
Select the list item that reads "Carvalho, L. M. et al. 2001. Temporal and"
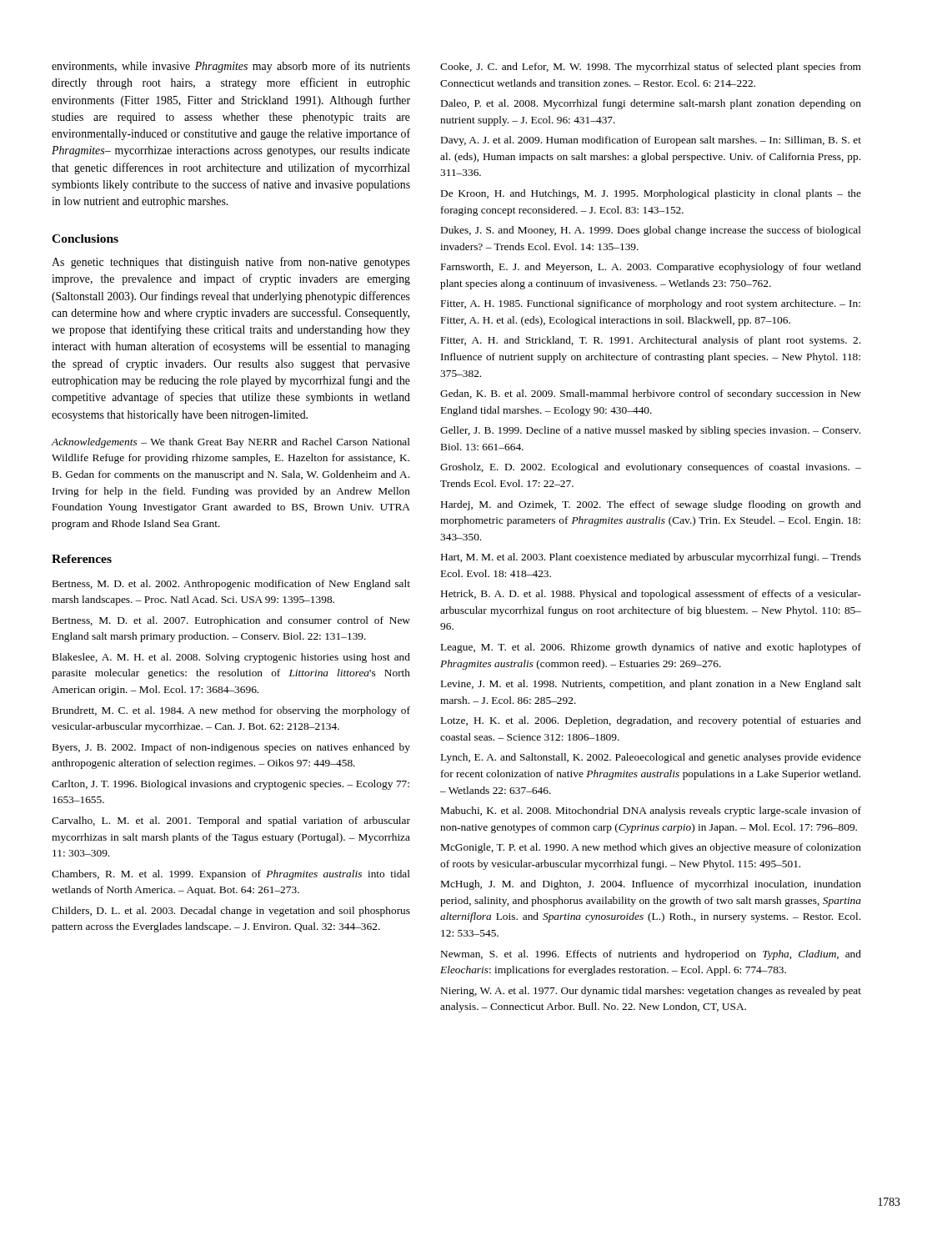click(231, 836)
